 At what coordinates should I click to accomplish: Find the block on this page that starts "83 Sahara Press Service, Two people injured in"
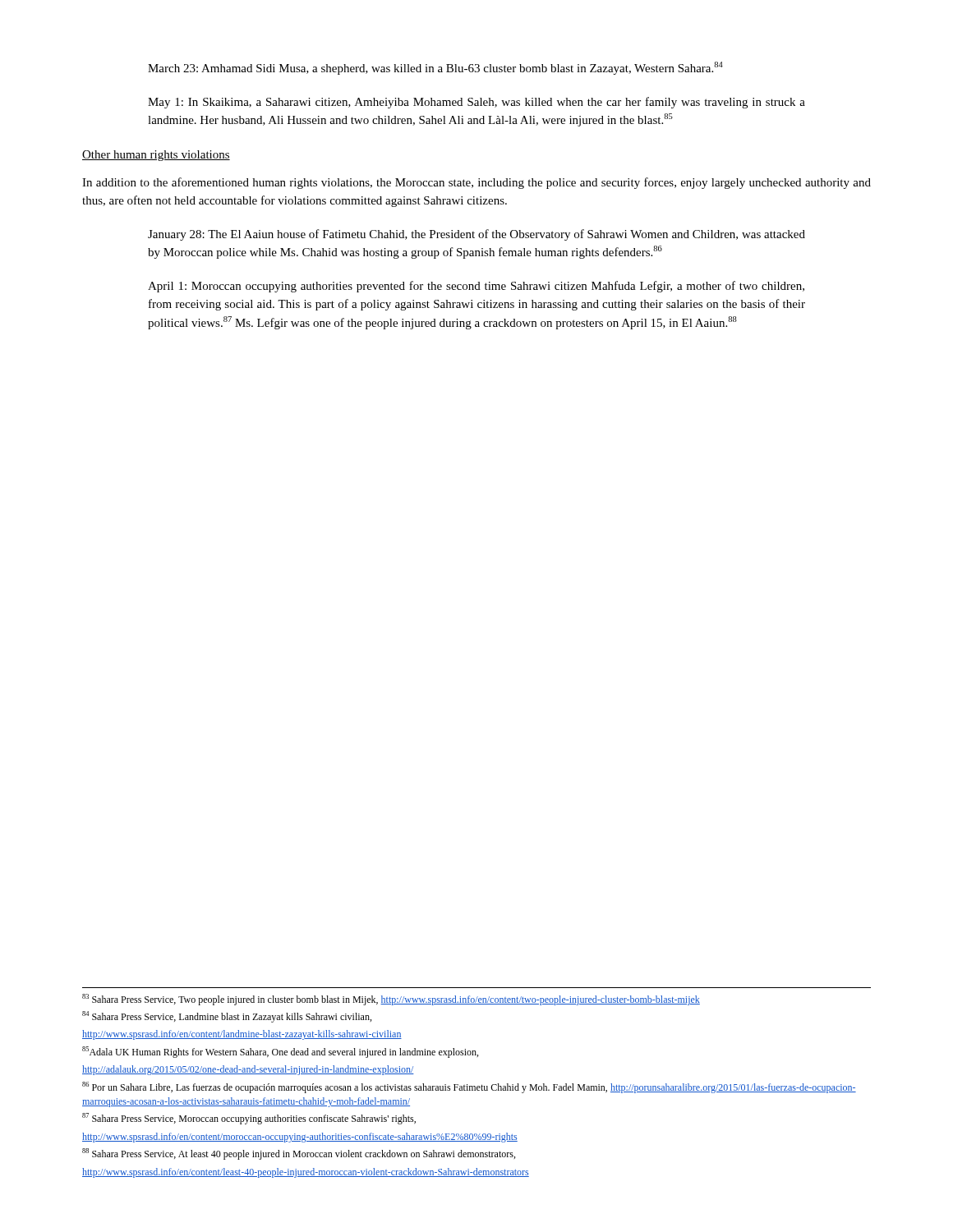(x=476, y=1000)
